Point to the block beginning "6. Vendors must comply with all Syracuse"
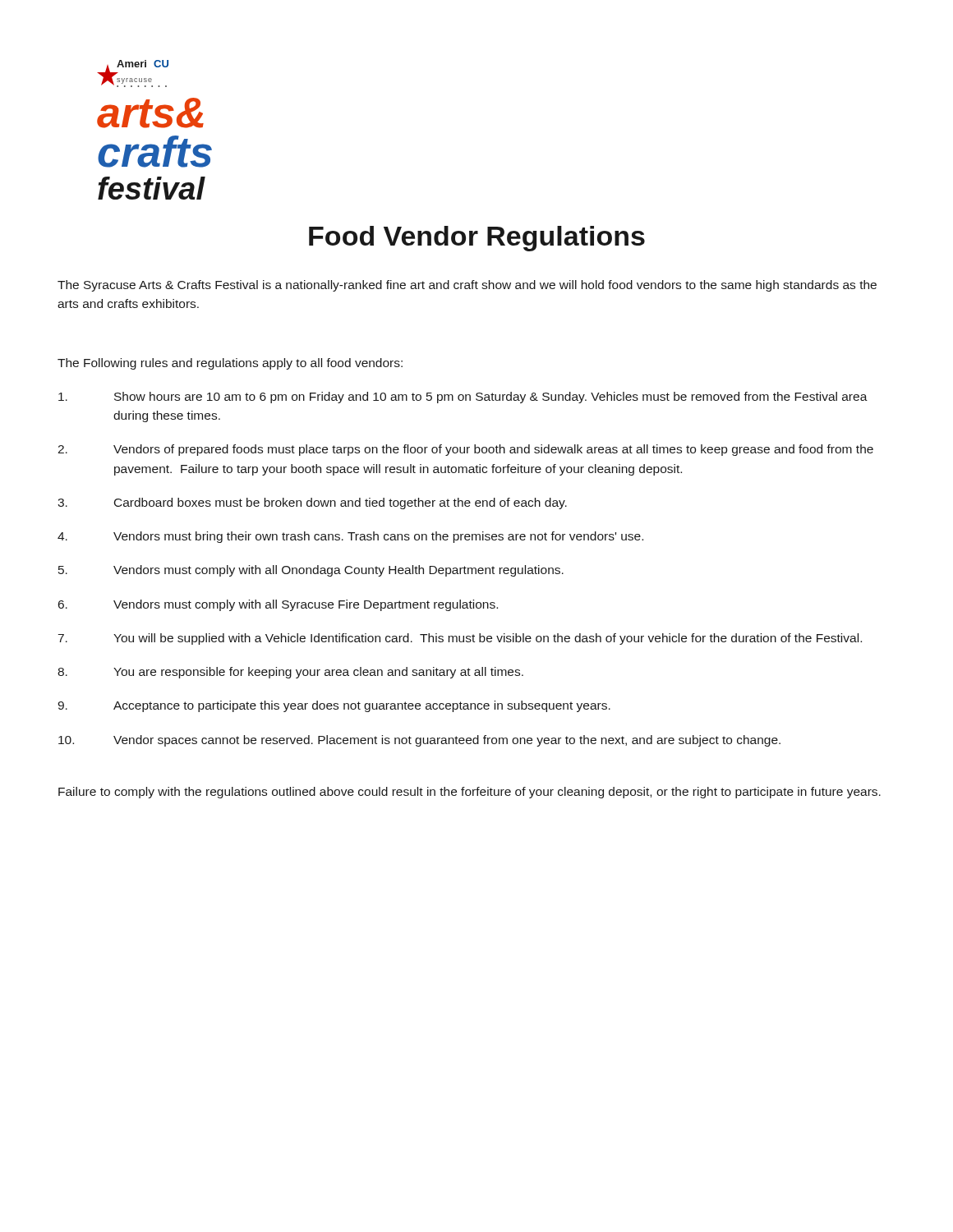 (476, 604)
